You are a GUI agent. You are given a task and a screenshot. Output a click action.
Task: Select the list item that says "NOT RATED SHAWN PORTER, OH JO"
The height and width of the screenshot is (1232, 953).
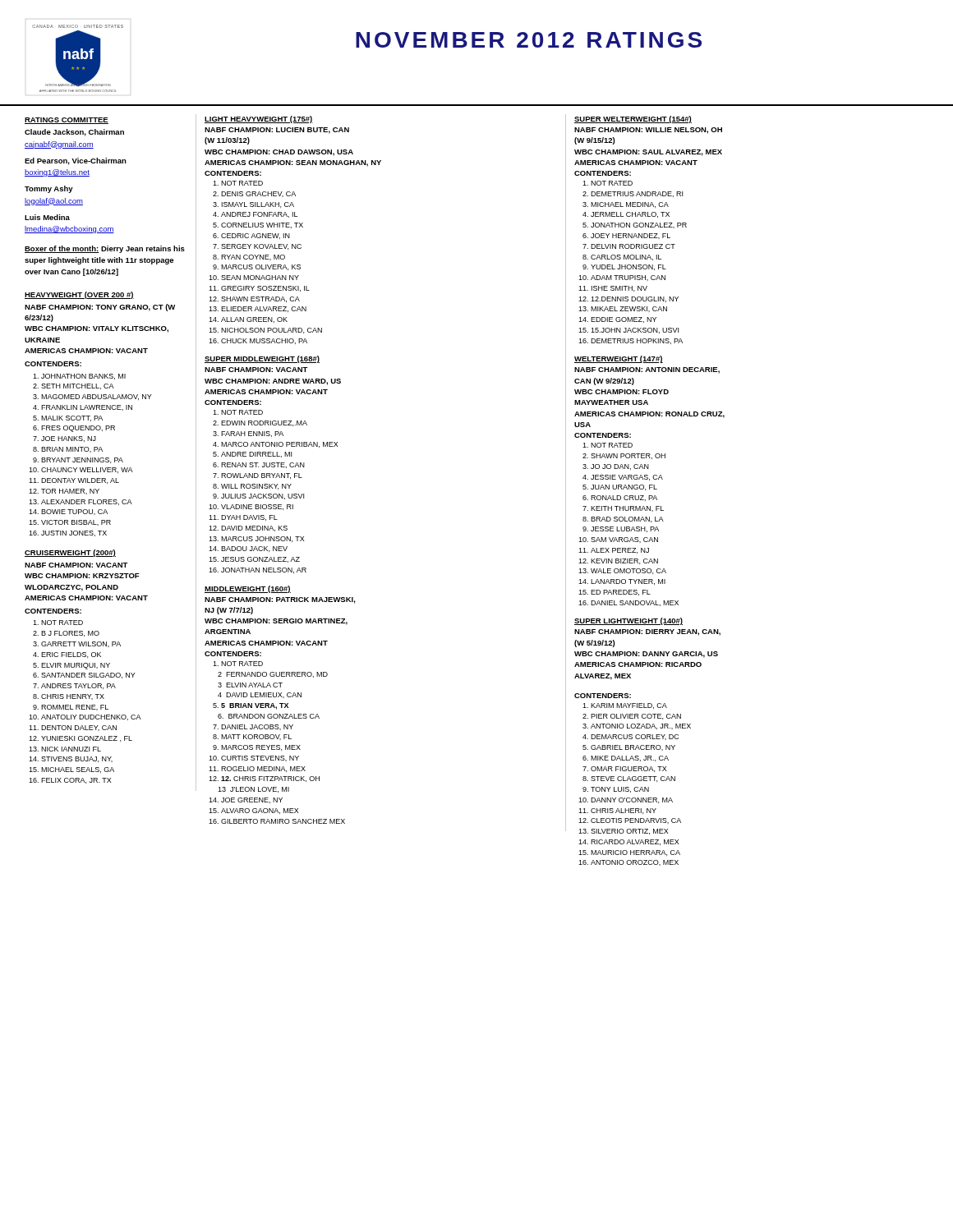coord(612,445)
